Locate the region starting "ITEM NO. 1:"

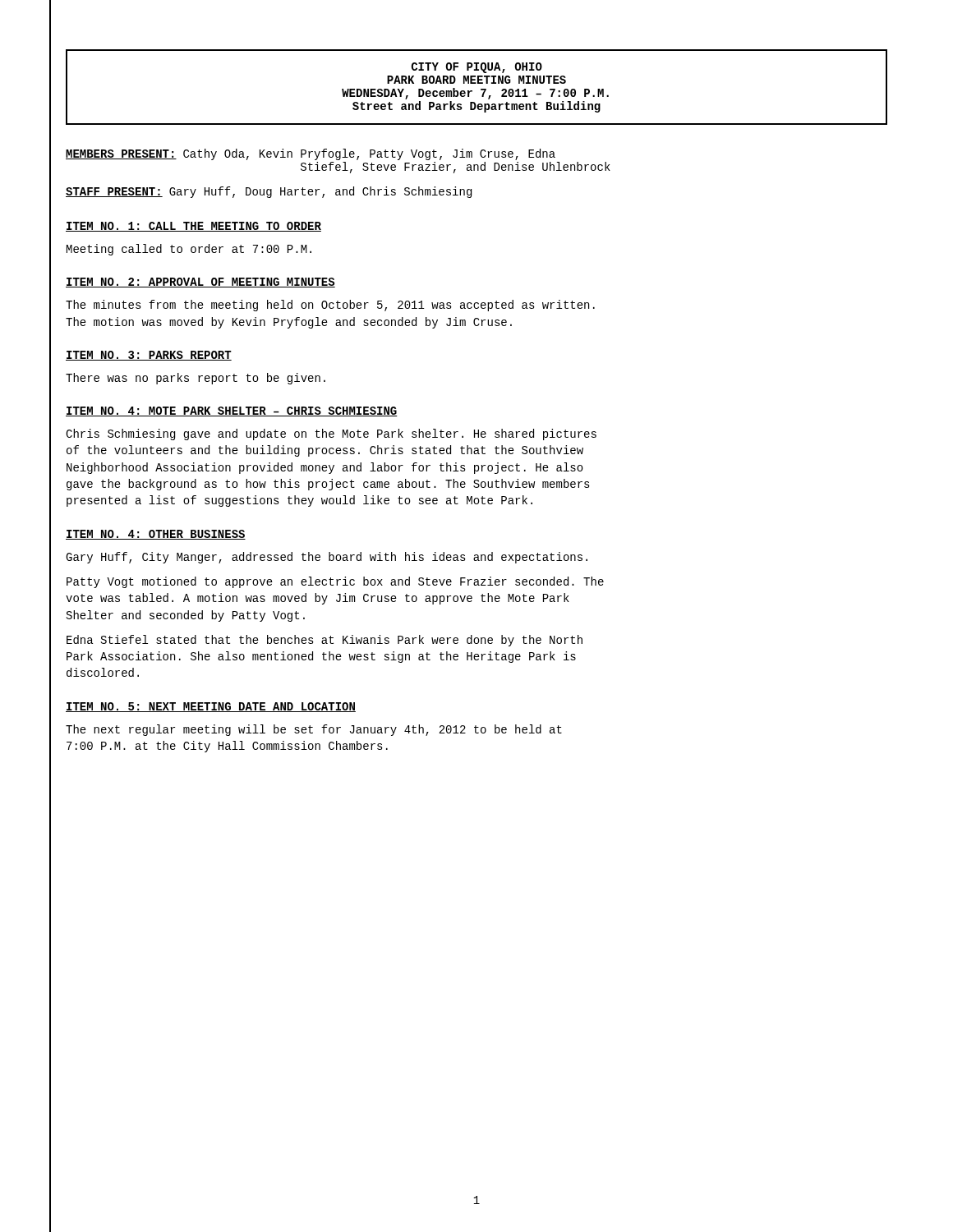point(193,227)
